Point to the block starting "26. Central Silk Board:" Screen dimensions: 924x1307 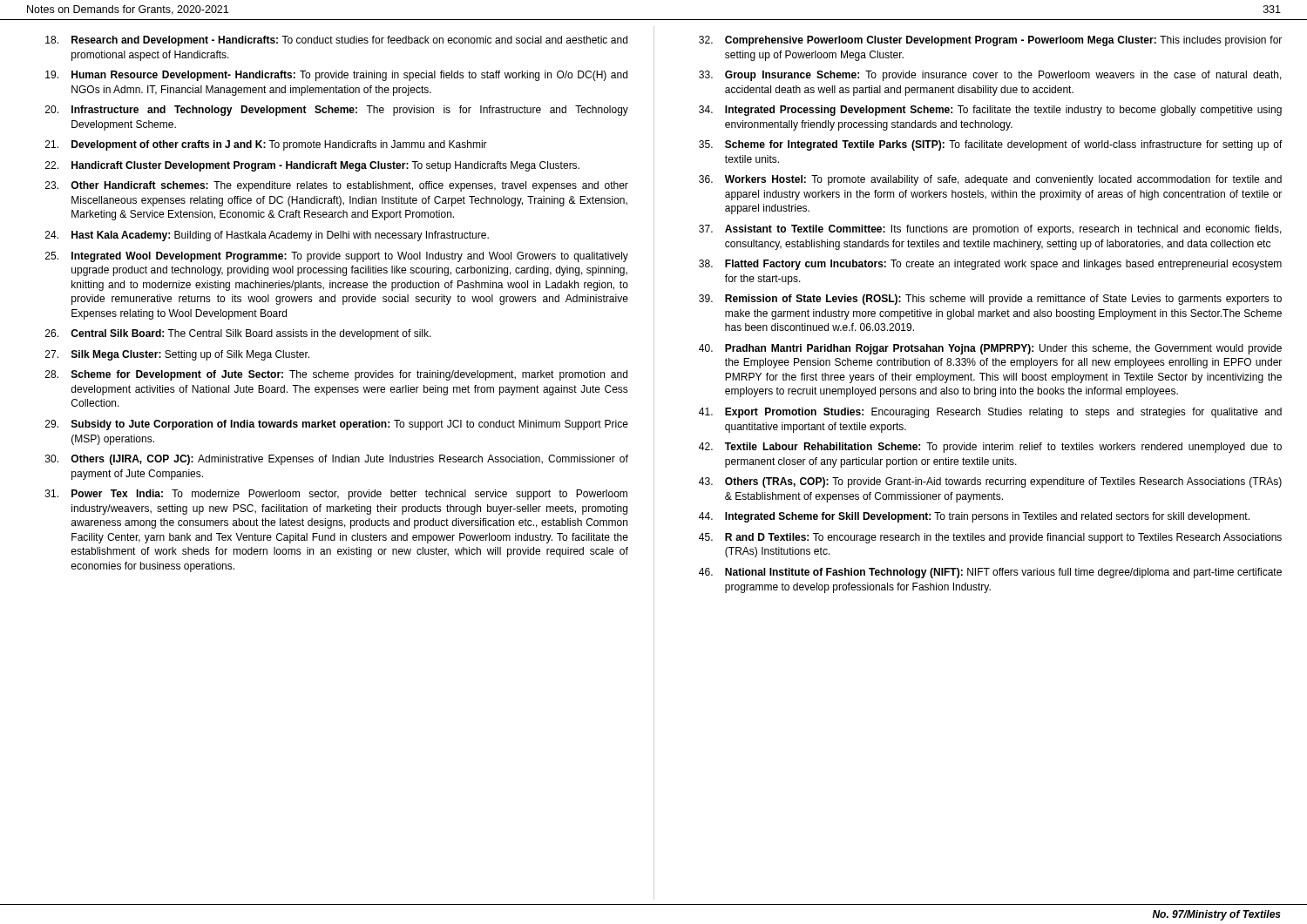click(x=327, y=334)
